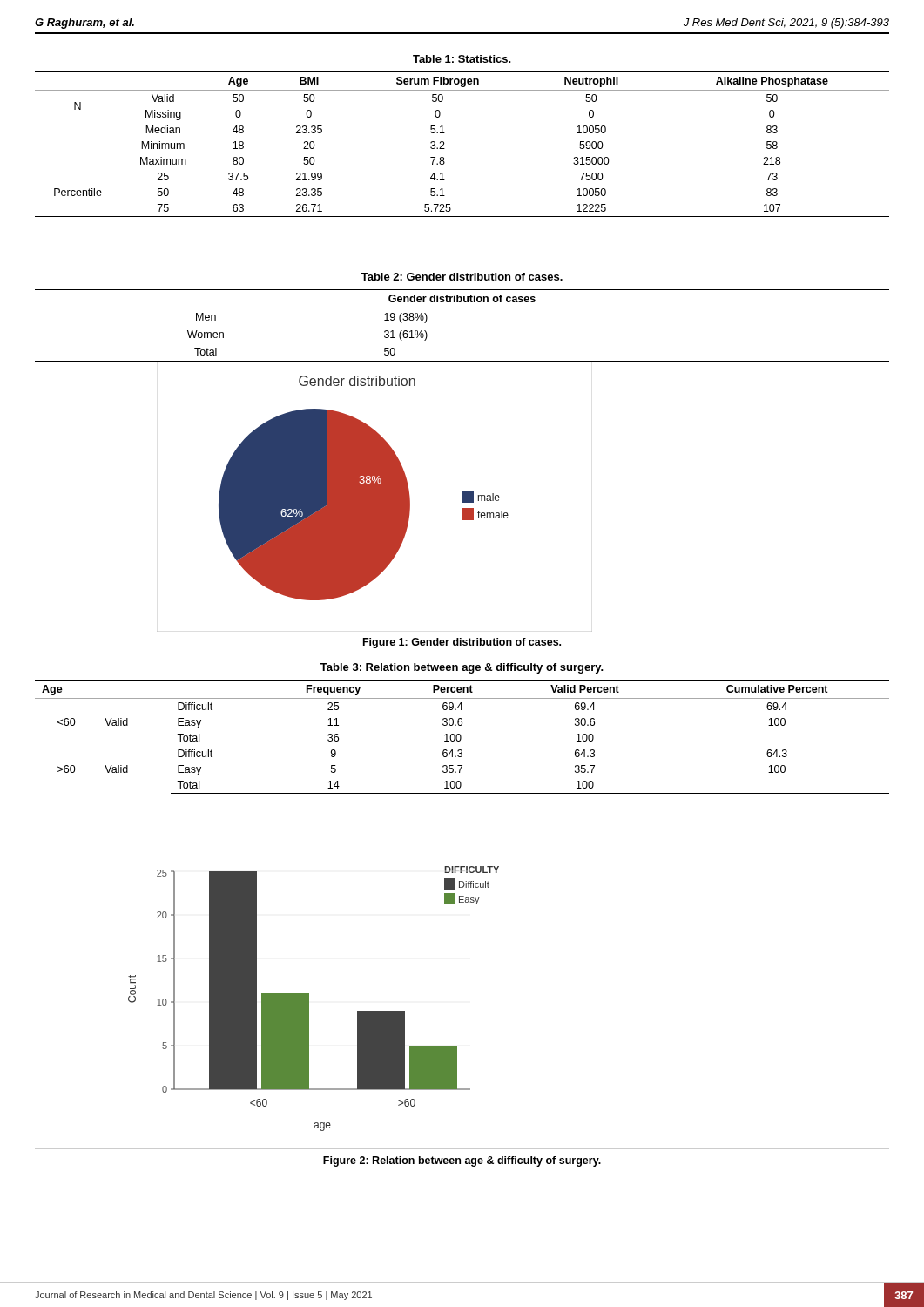Locate the caption that opens with "Figure 2: Relation between age & difficulty of"

click(x=462, y=1161)
